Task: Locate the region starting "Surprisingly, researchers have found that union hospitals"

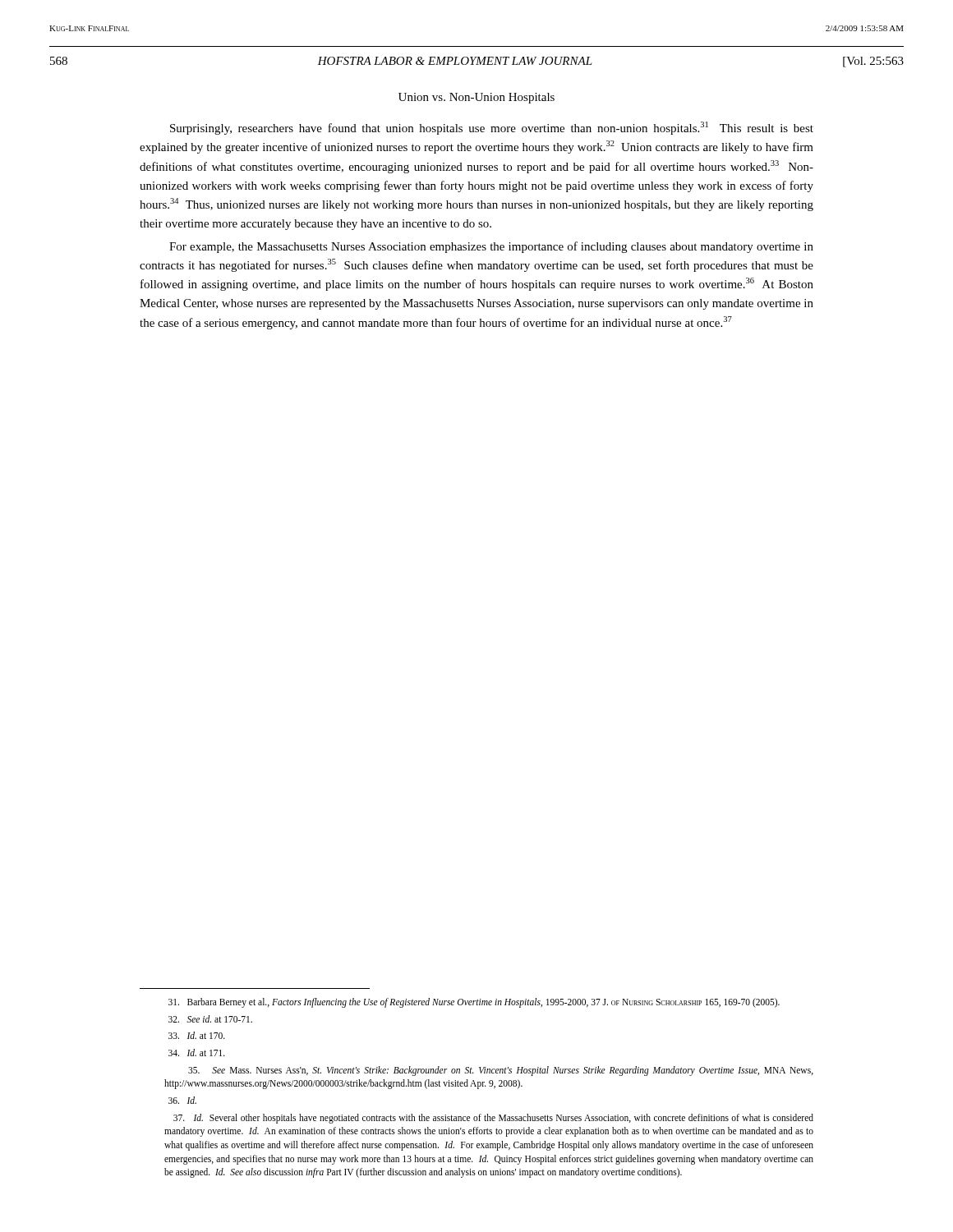Action: (x=476, y=175)
